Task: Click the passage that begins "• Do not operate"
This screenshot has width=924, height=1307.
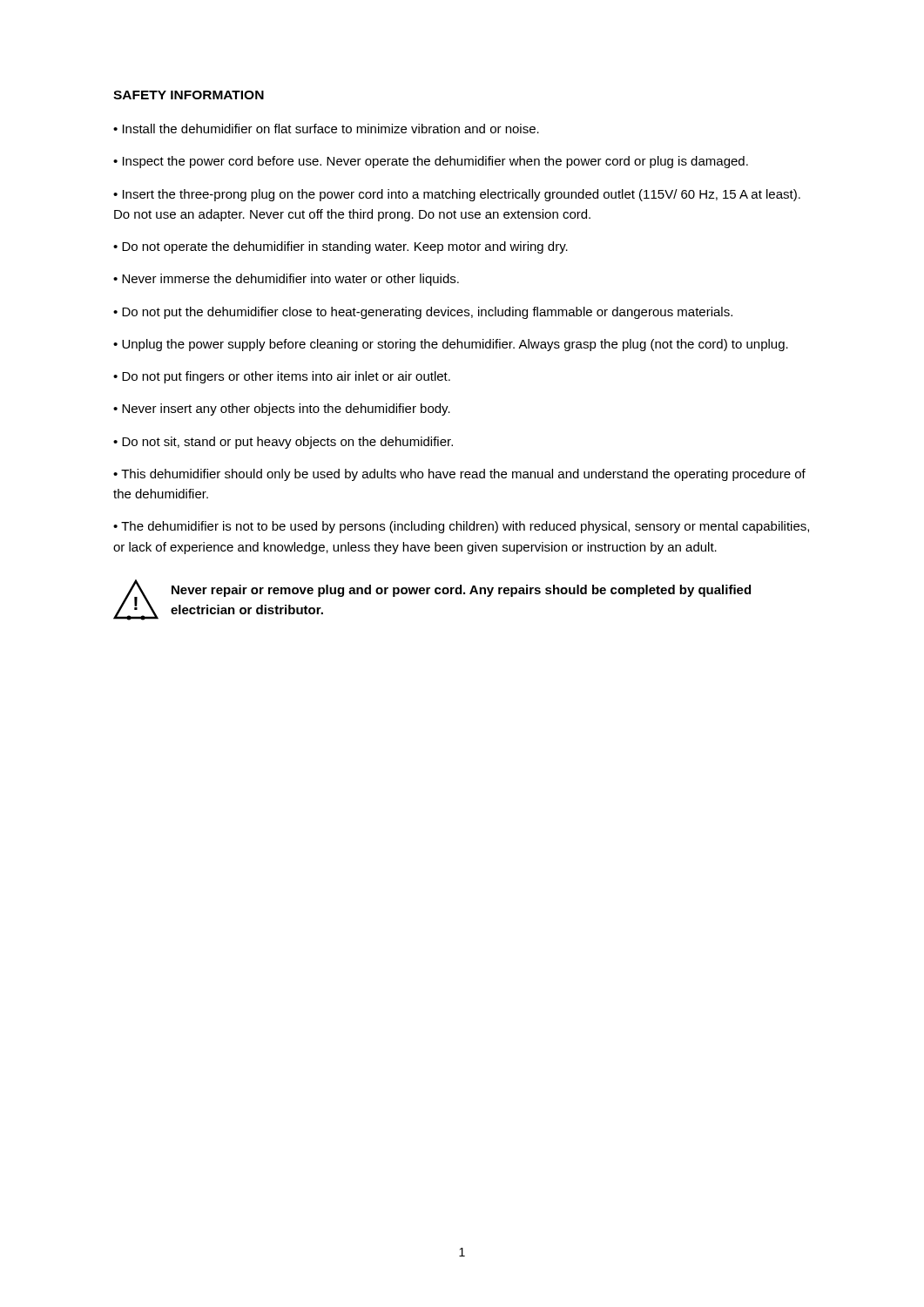Action: pos(341,246)
